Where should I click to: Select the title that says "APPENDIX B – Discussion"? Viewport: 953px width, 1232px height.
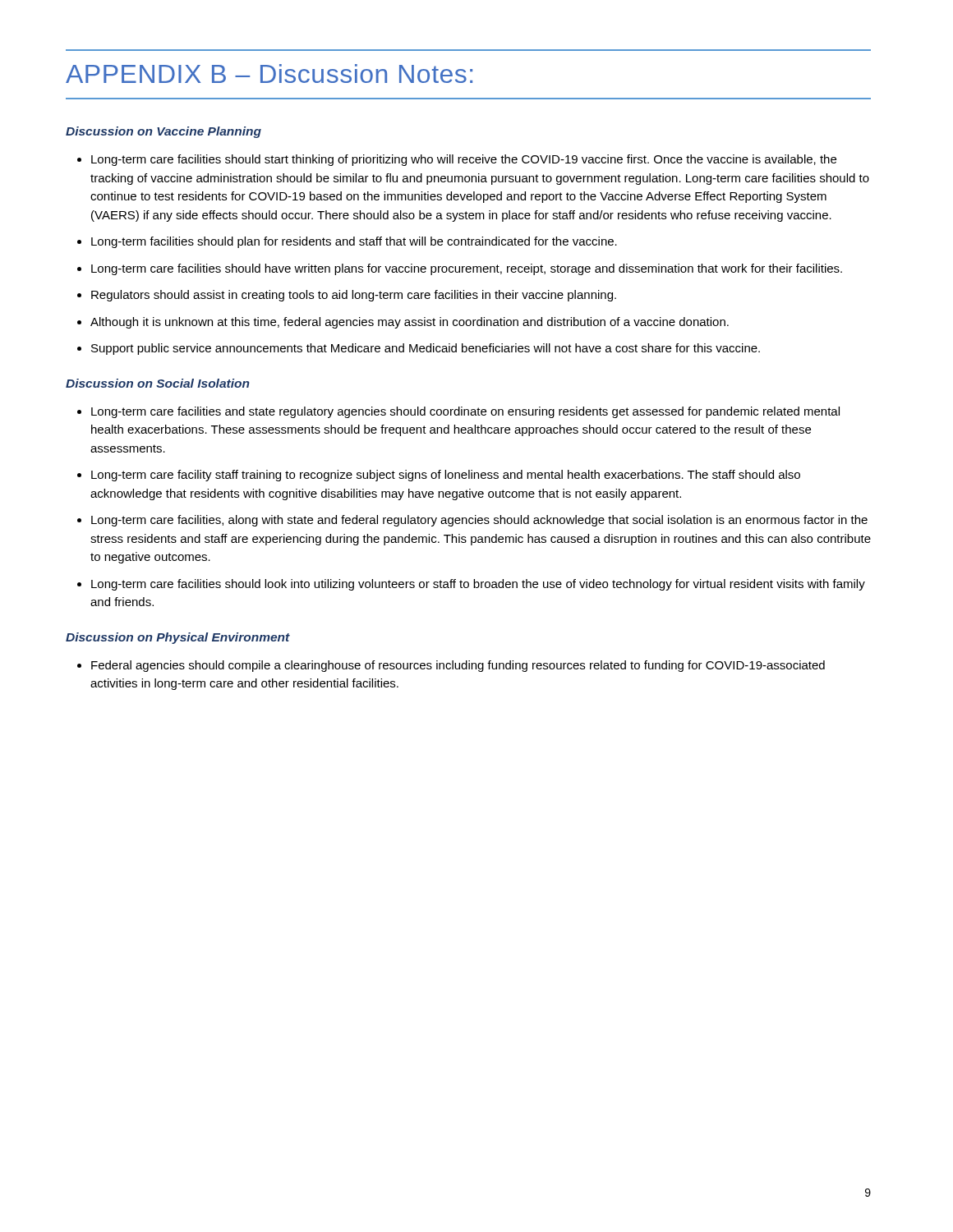point(271,74)
